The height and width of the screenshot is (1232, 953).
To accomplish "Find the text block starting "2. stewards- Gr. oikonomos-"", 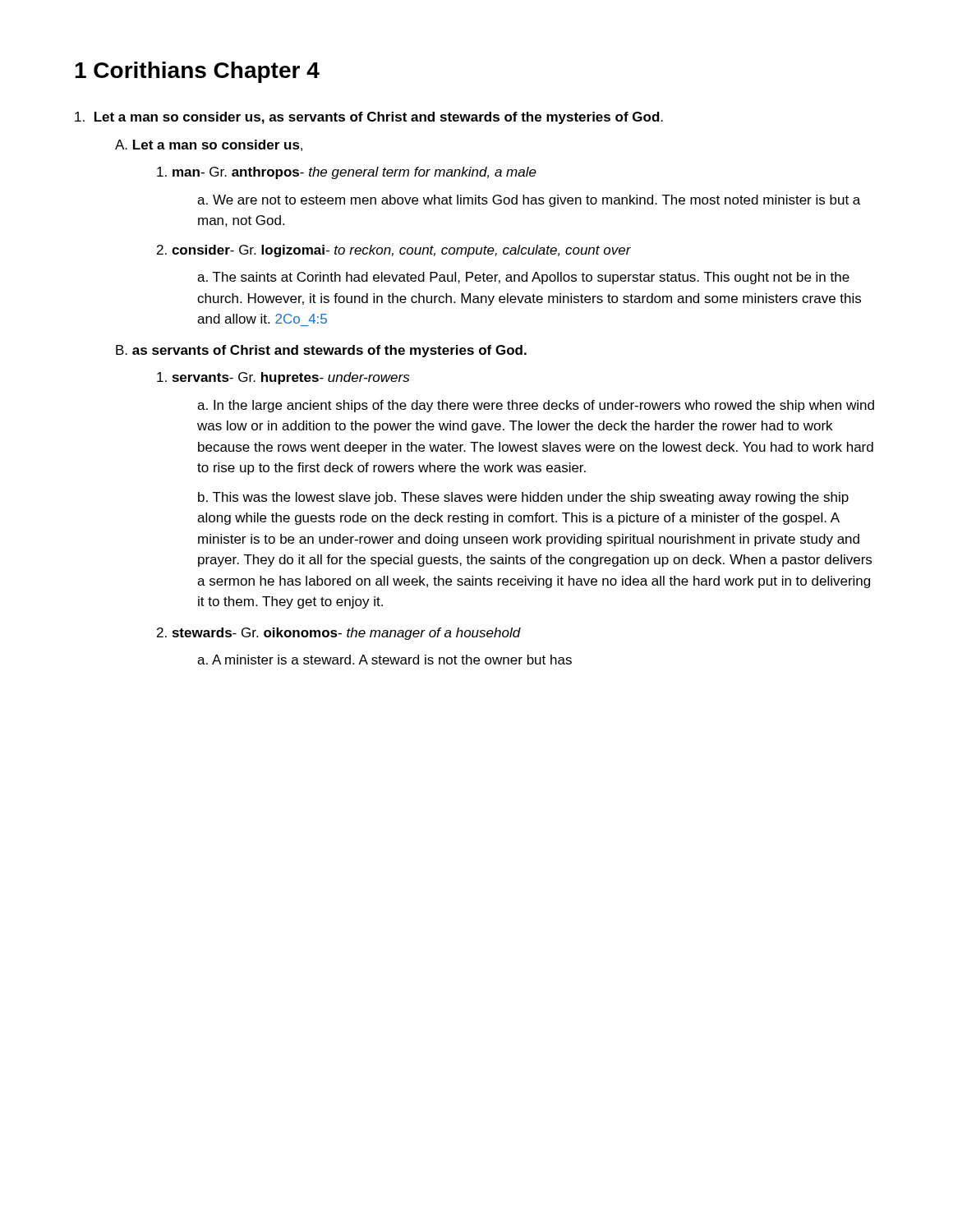I will coord(338,632).
